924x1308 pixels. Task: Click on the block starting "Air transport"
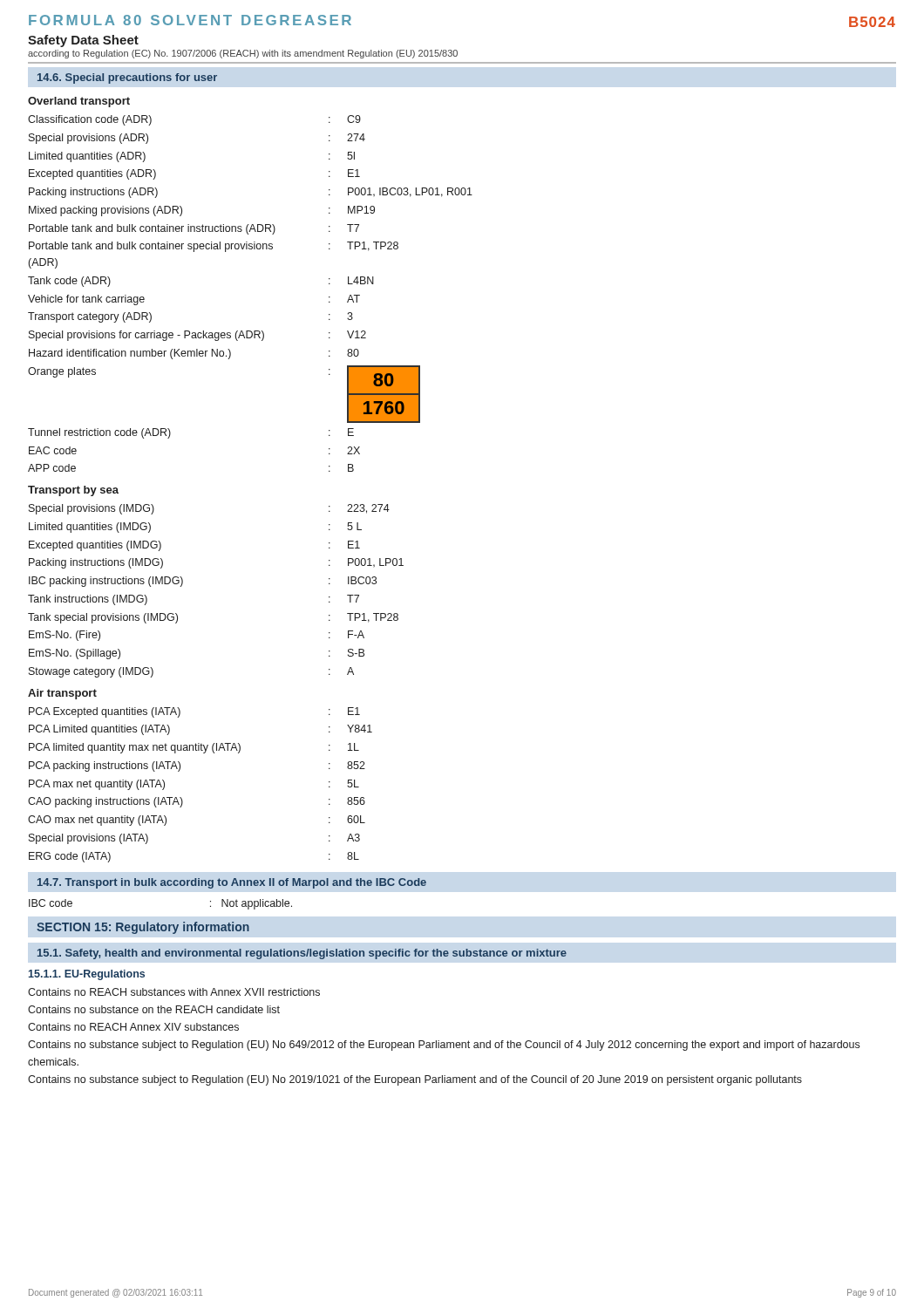pyautogui.click(x=62, y=692)
